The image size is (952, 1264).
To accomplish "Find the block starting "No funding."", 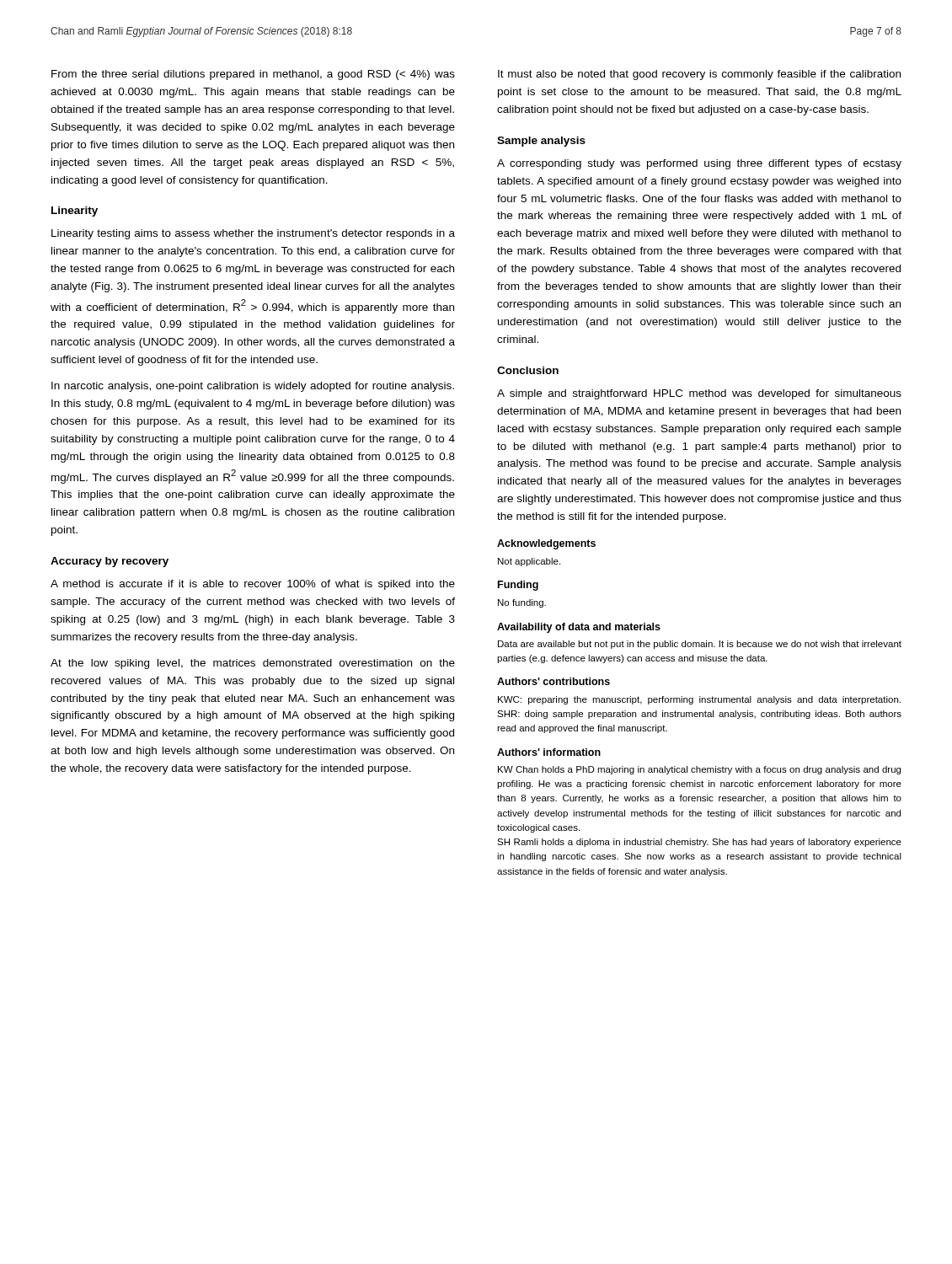I will 522,602.
